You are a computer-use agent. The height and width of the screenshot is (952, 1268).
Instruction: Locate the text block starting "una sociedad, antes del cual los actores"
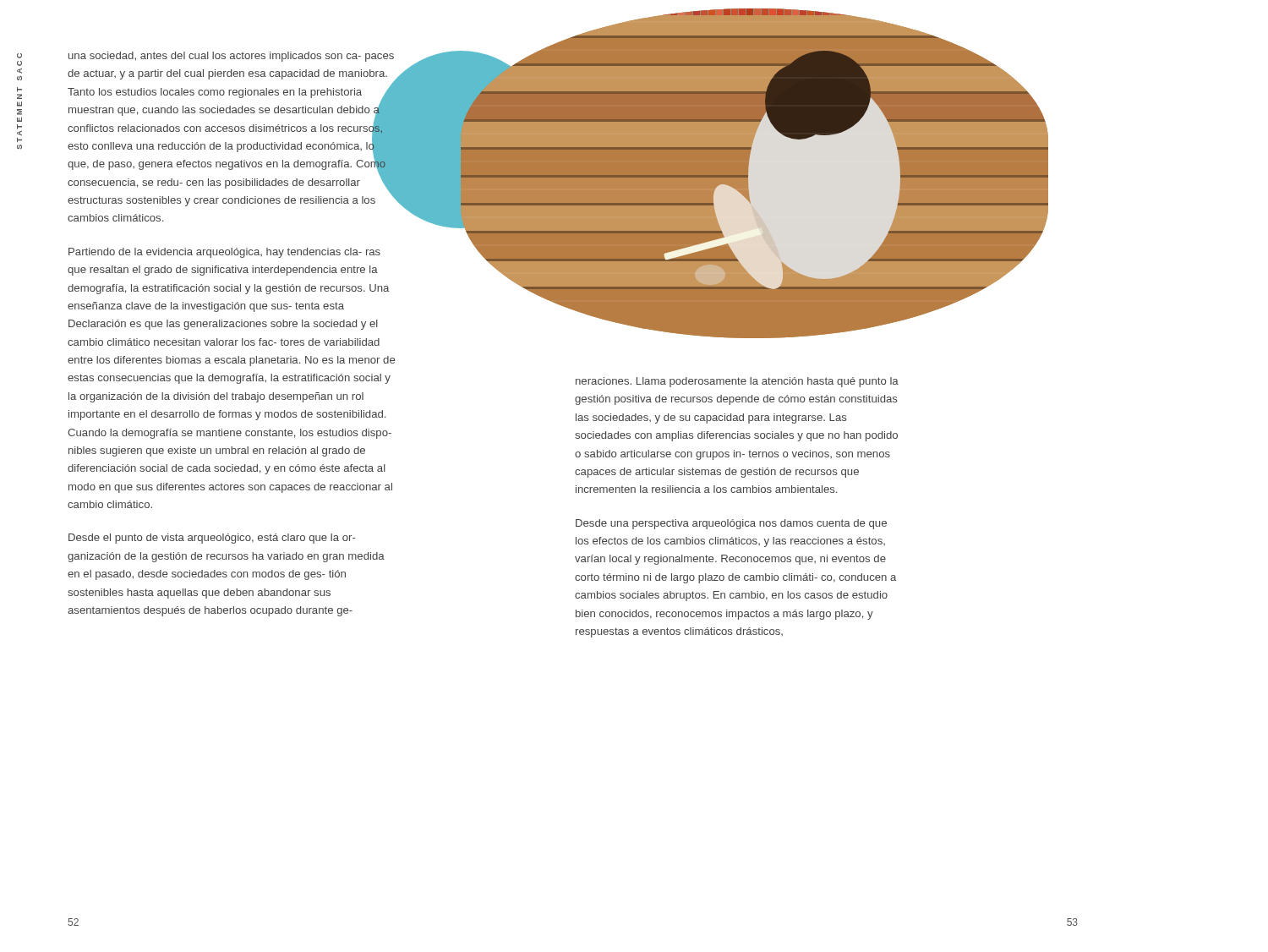232,137
